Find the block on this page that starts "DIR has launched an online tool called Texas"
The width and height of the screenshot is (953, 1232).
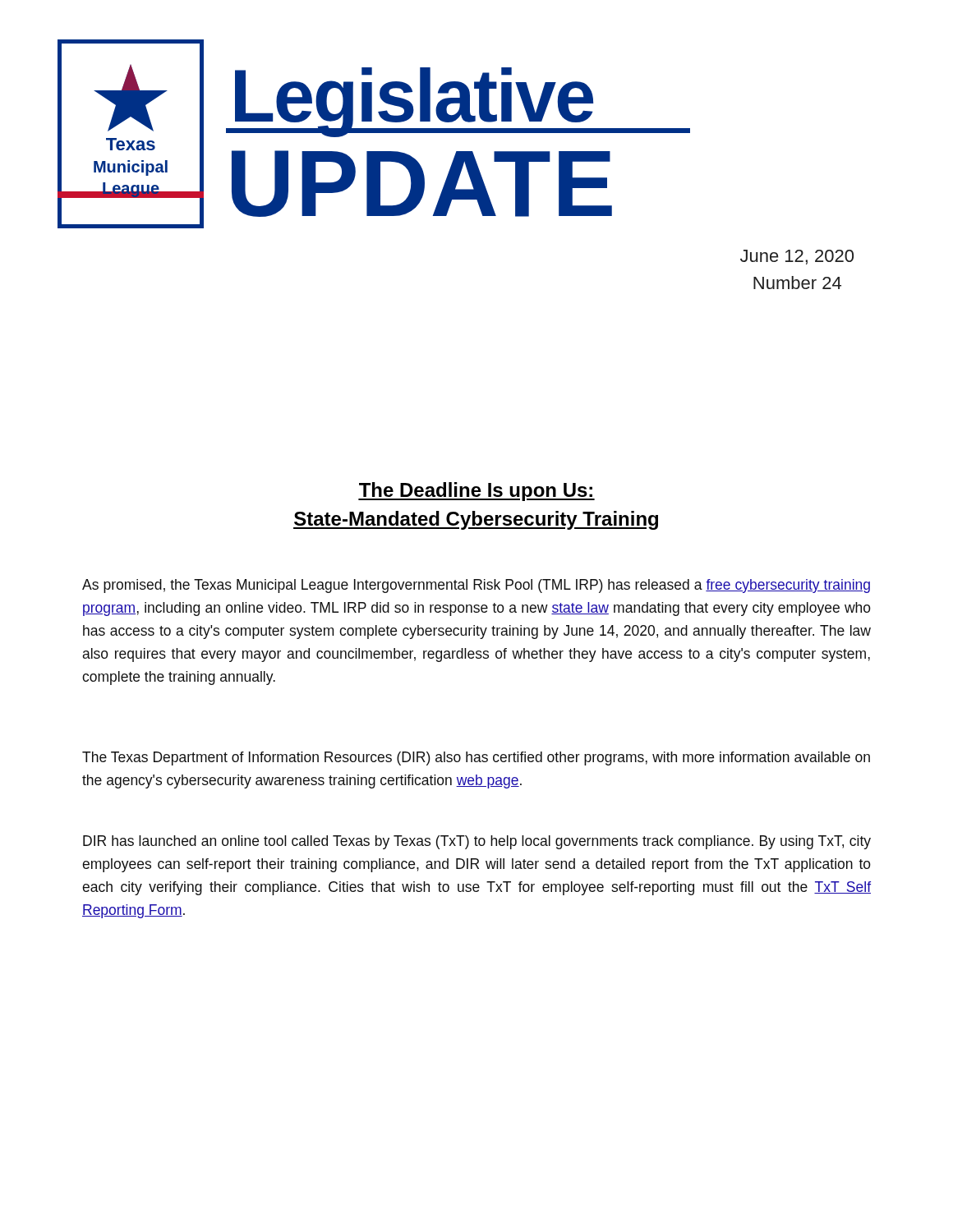[476, 876]
